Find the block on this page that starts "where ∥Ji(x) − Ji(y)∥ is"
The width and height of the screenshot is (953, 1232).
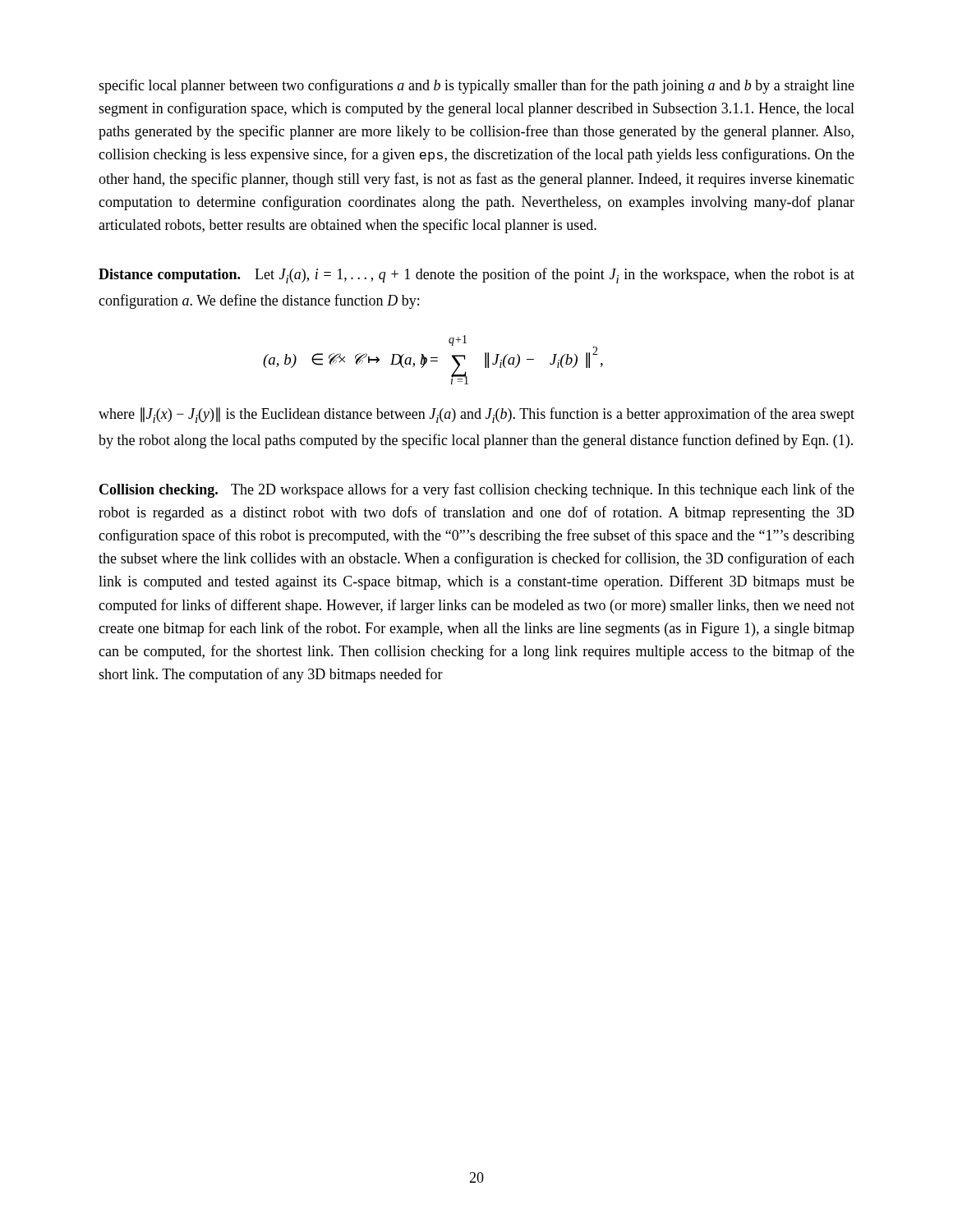click(x=476, y=427)
